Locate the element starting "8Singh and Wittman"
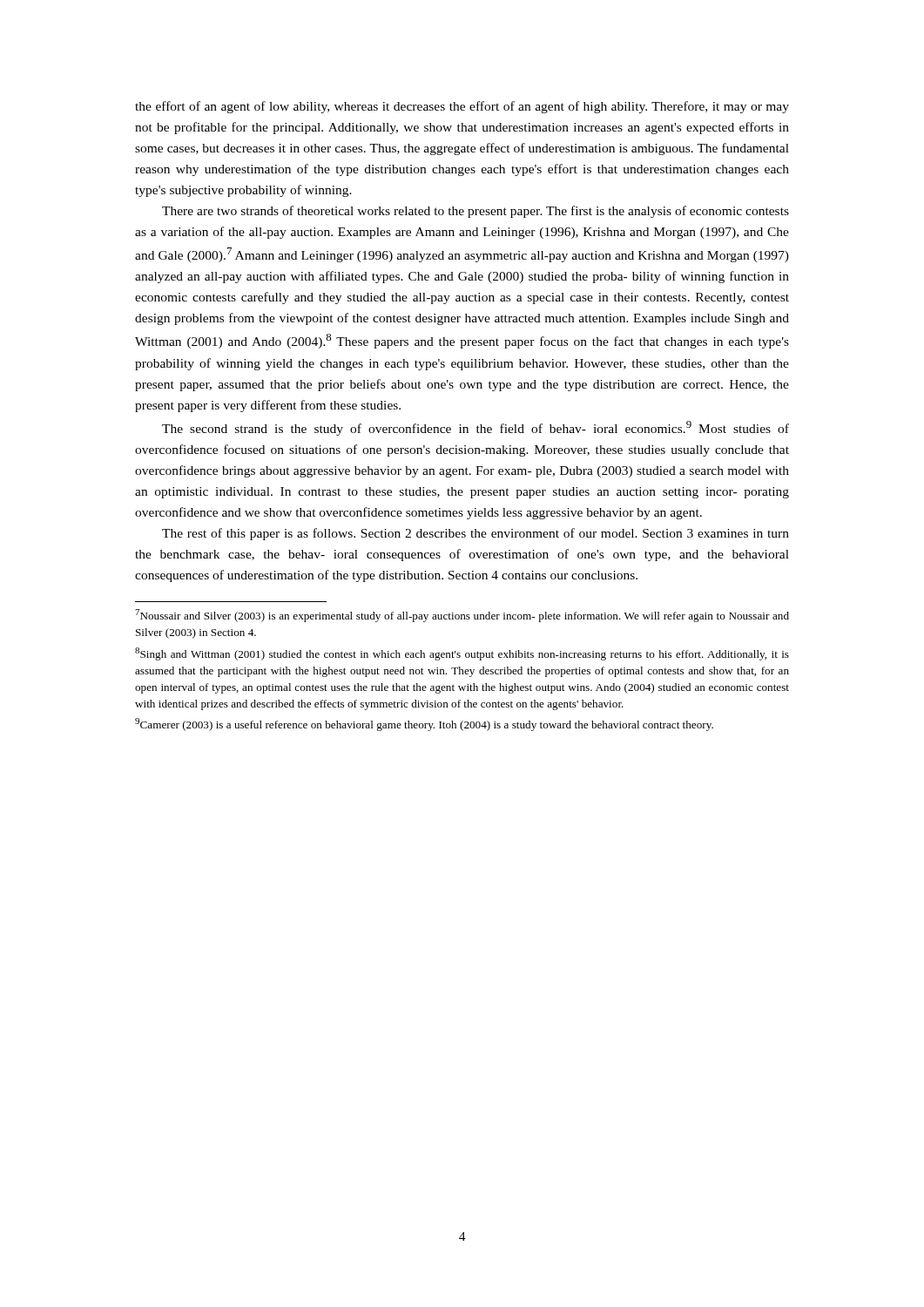924x1307 pixels. 462,677
